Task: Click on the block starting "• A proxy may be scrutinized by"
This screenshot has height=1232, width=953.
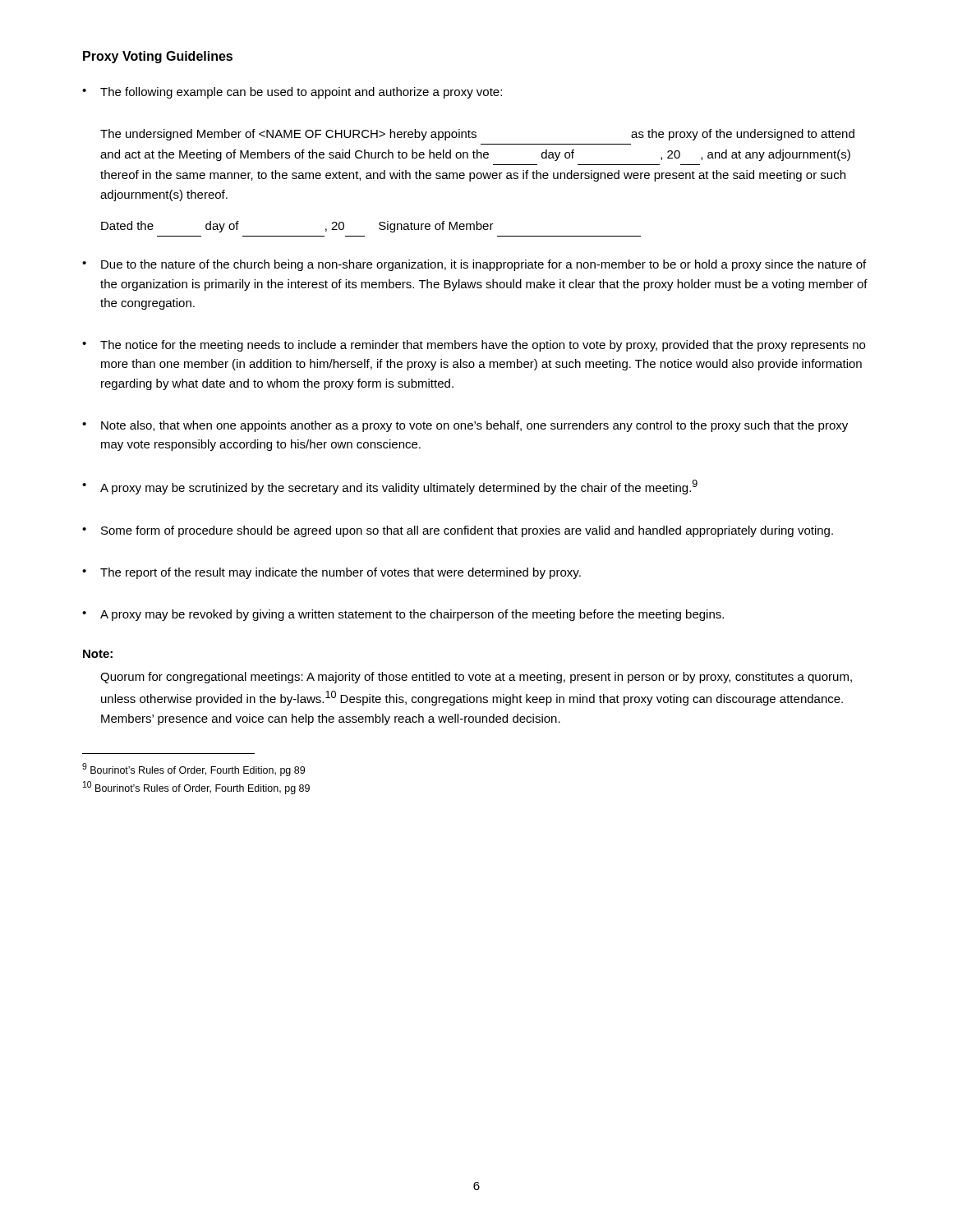Action: click(x=476, y=487)
